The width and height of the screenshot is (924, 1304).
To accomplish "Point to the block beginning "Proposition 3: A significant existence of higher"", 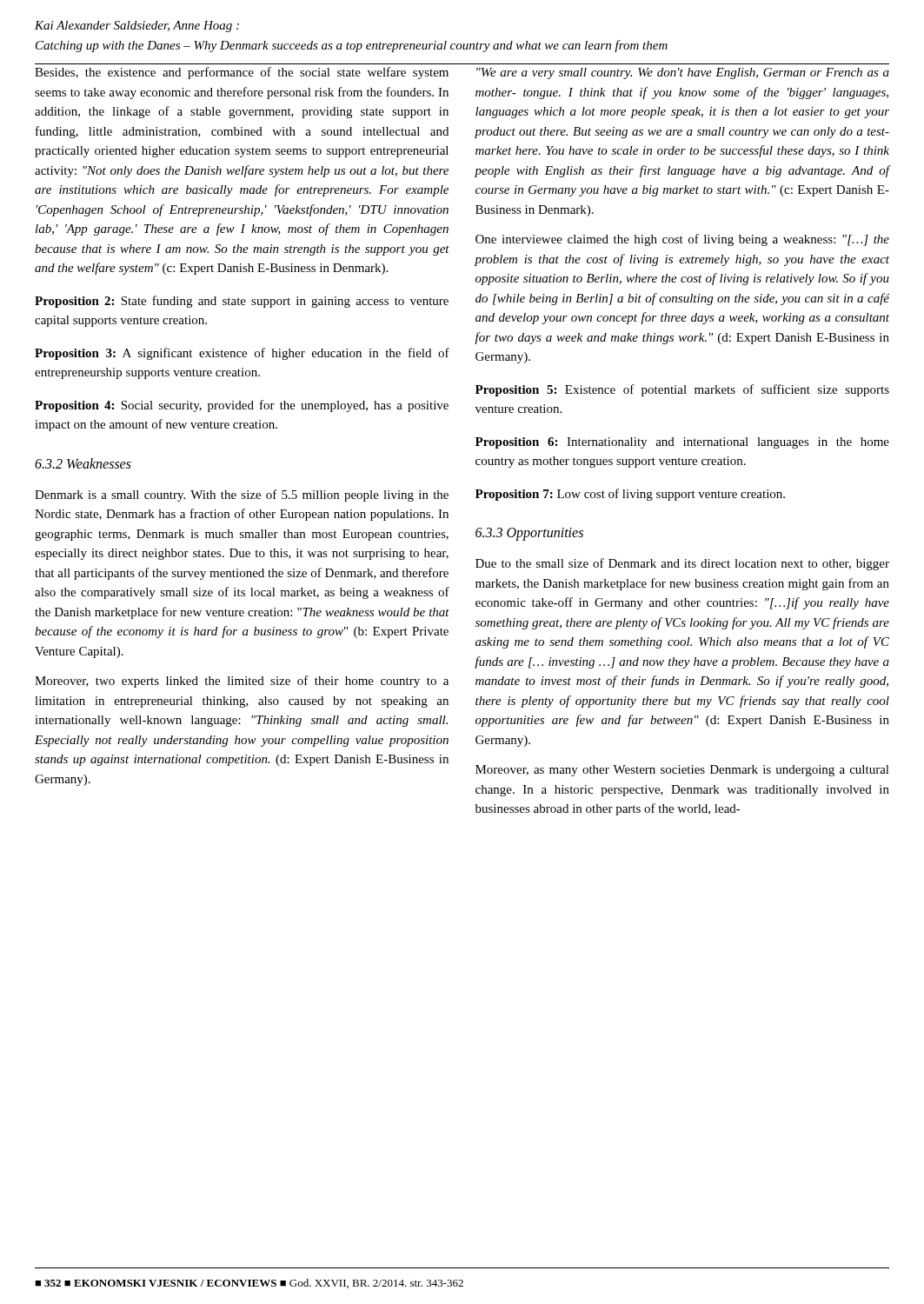I will coord(242,363).
